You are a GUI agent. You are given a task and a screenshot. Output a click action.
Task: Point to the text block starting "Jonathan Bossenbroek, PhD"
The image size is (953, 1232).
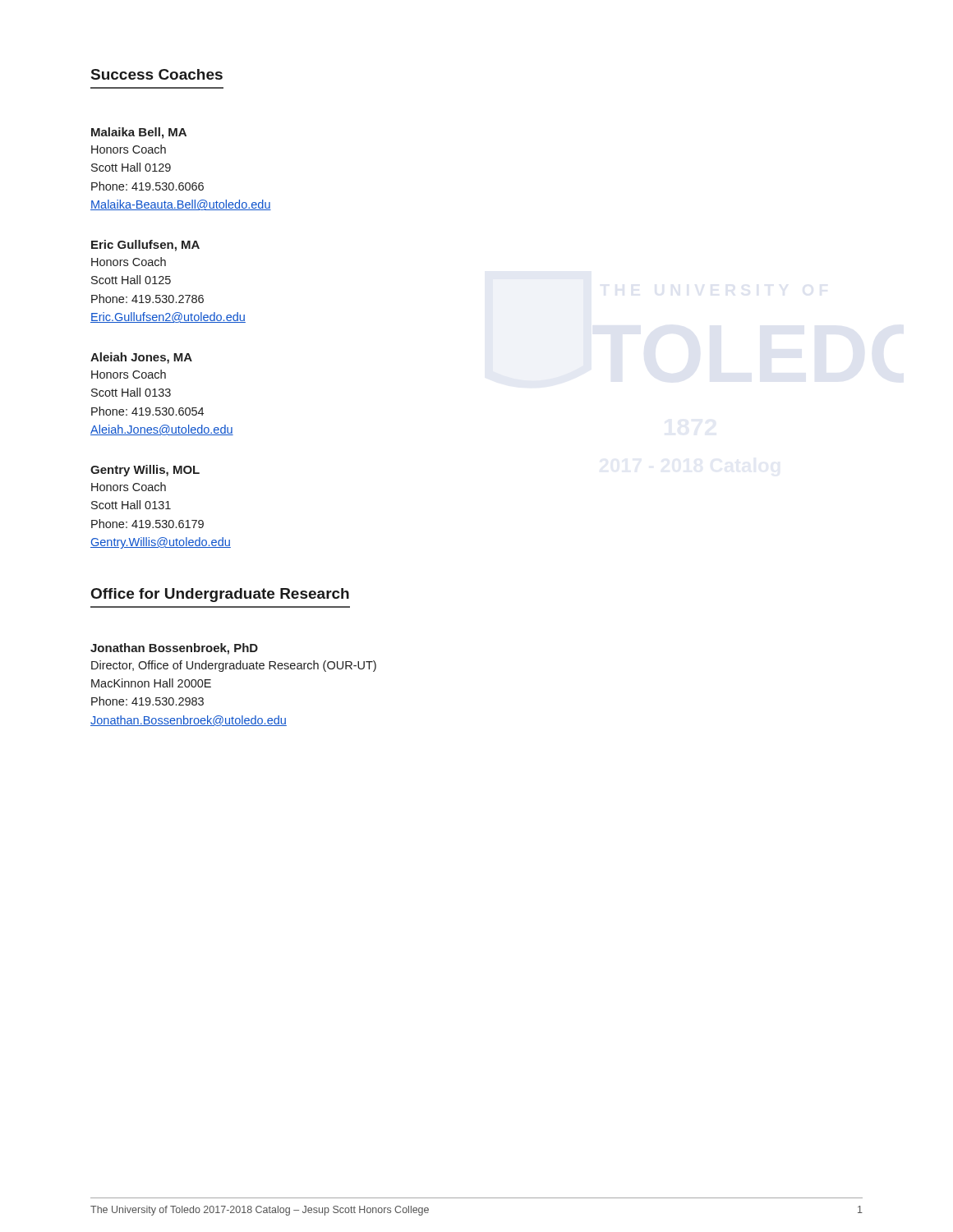[174, 649]
